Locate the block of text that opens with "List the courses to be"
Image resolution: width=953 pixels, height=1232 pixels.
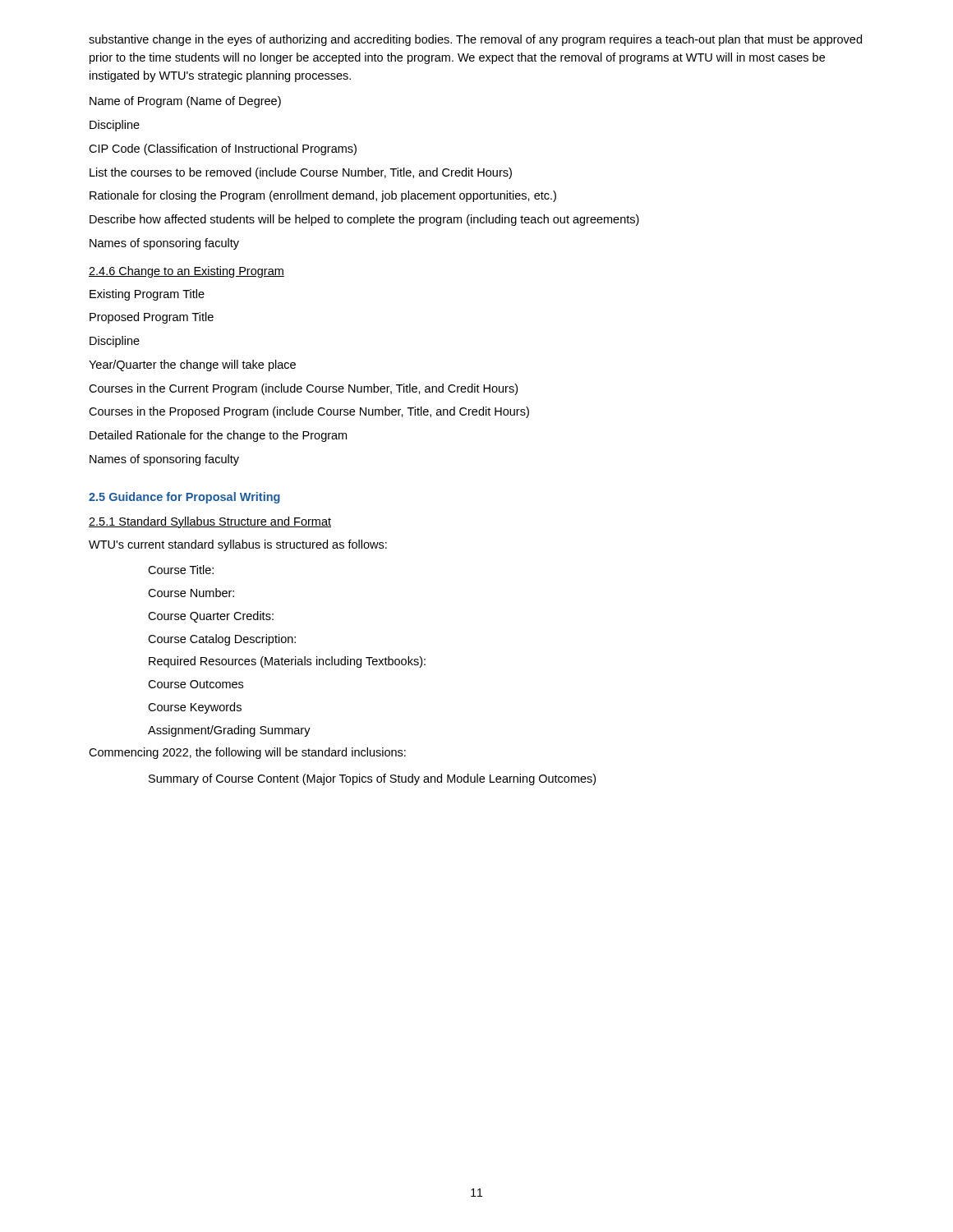tap(301, 172)
